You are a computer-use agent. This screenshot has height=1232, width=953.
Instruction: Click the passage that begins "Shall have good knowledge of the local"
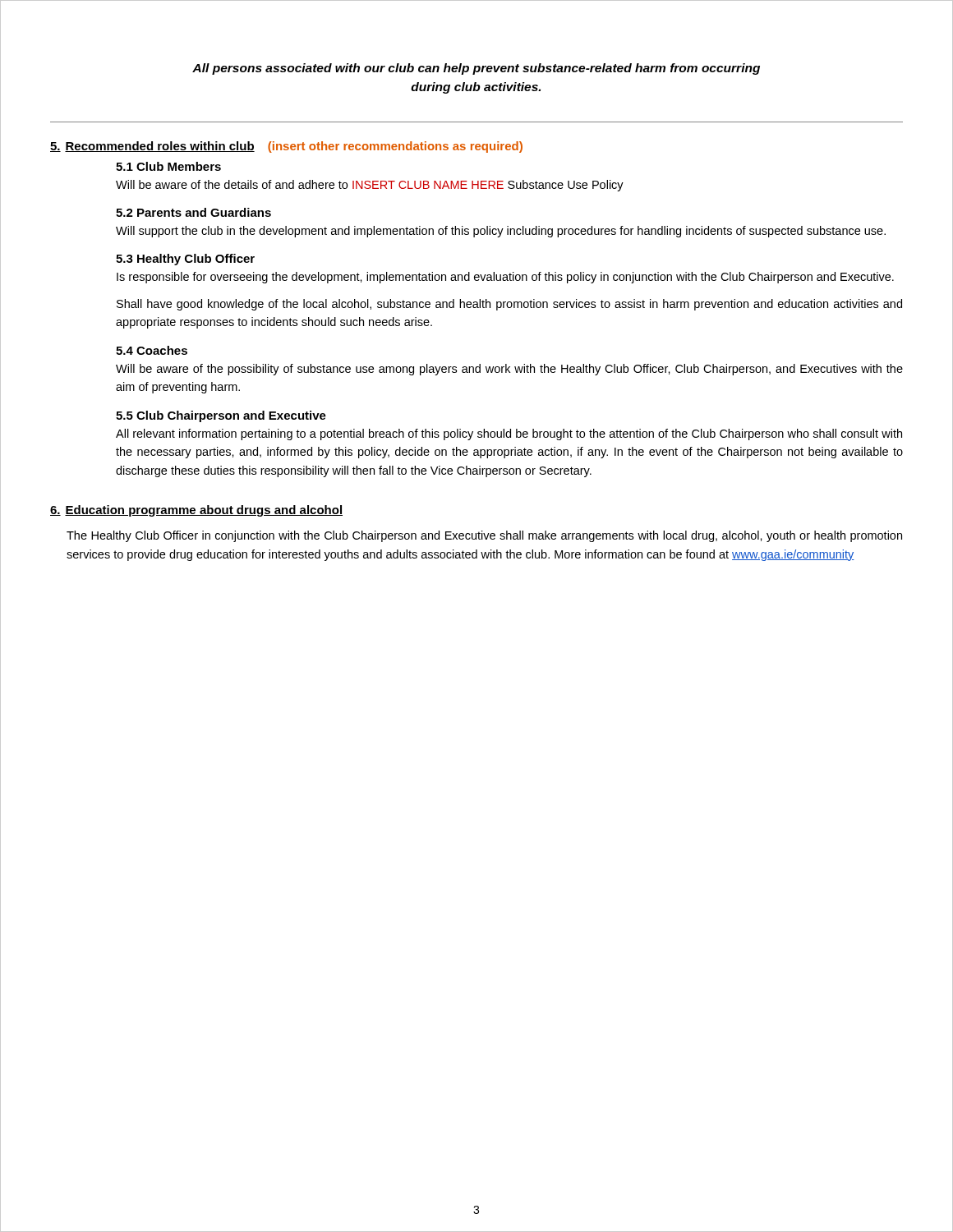(x=509, y=313)
